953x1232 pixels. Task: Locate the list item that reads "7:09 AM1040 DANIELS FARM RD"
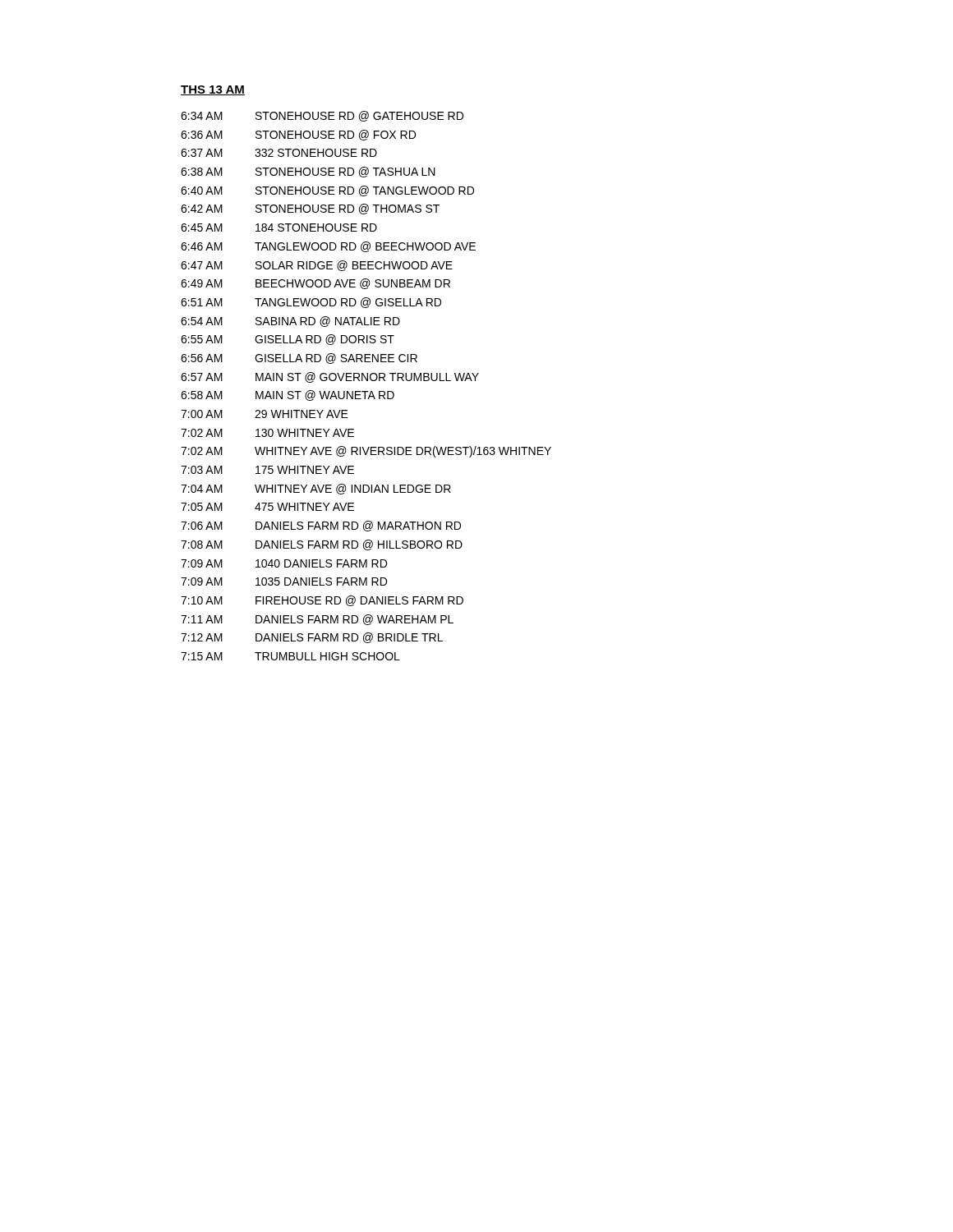pos(284,564)
